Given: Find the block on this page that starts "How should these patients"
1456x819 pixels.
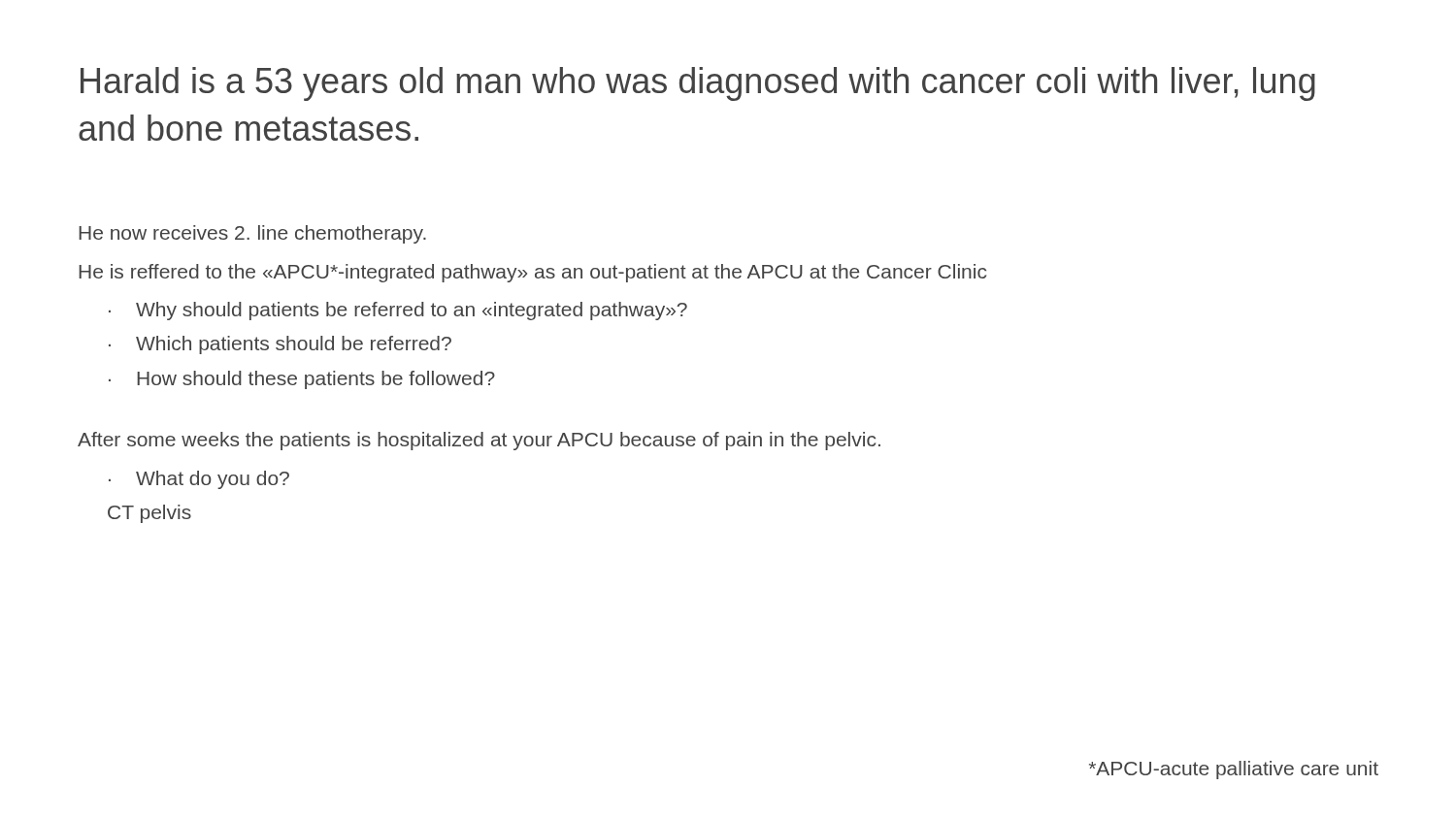Looking at the screenshot, I should coord(316,378).
